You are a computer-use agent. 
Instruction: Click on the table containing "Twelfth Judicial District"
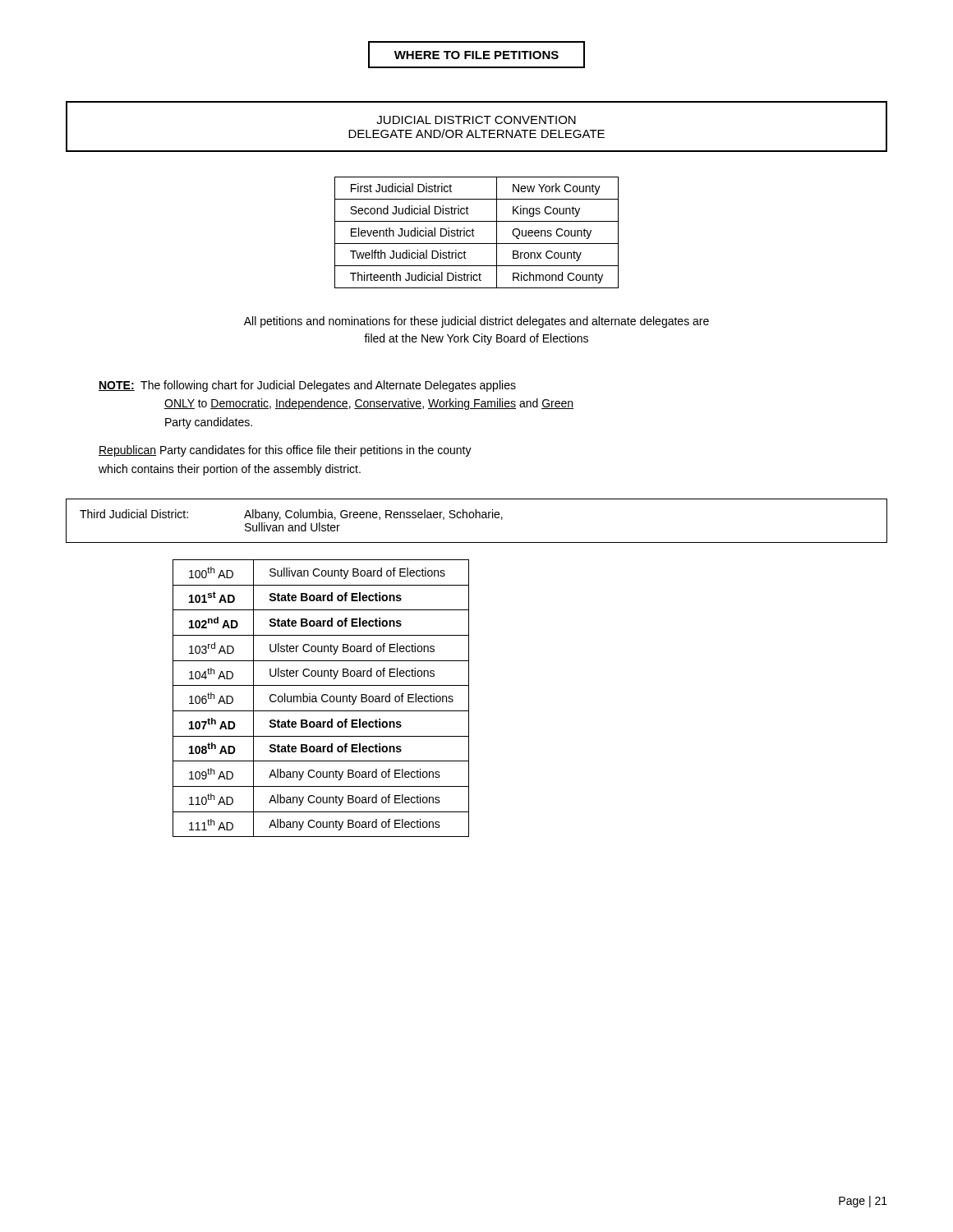476,232
